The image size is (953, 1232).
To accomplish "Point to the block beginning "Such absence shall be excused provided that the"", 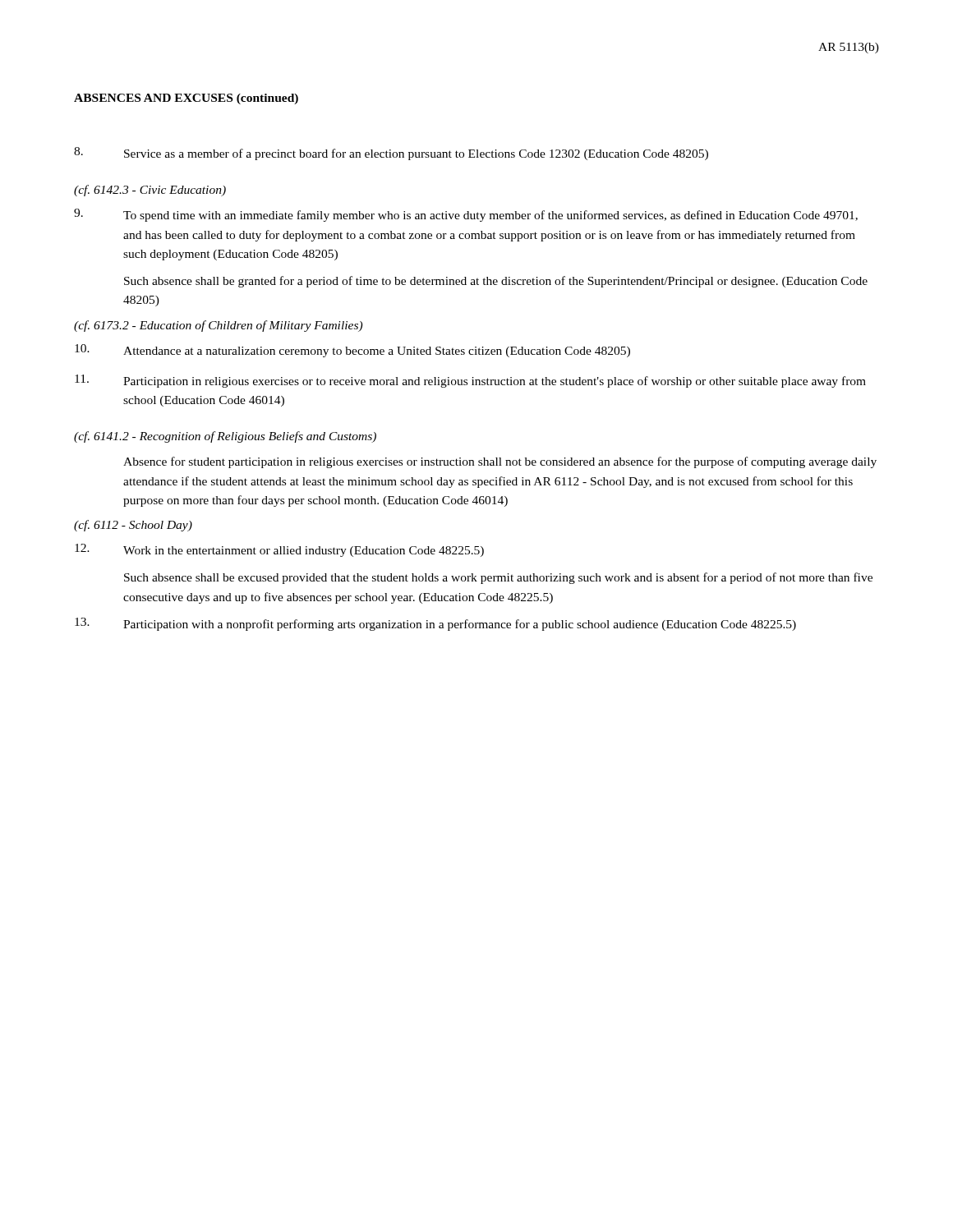I will click(498, 587).
